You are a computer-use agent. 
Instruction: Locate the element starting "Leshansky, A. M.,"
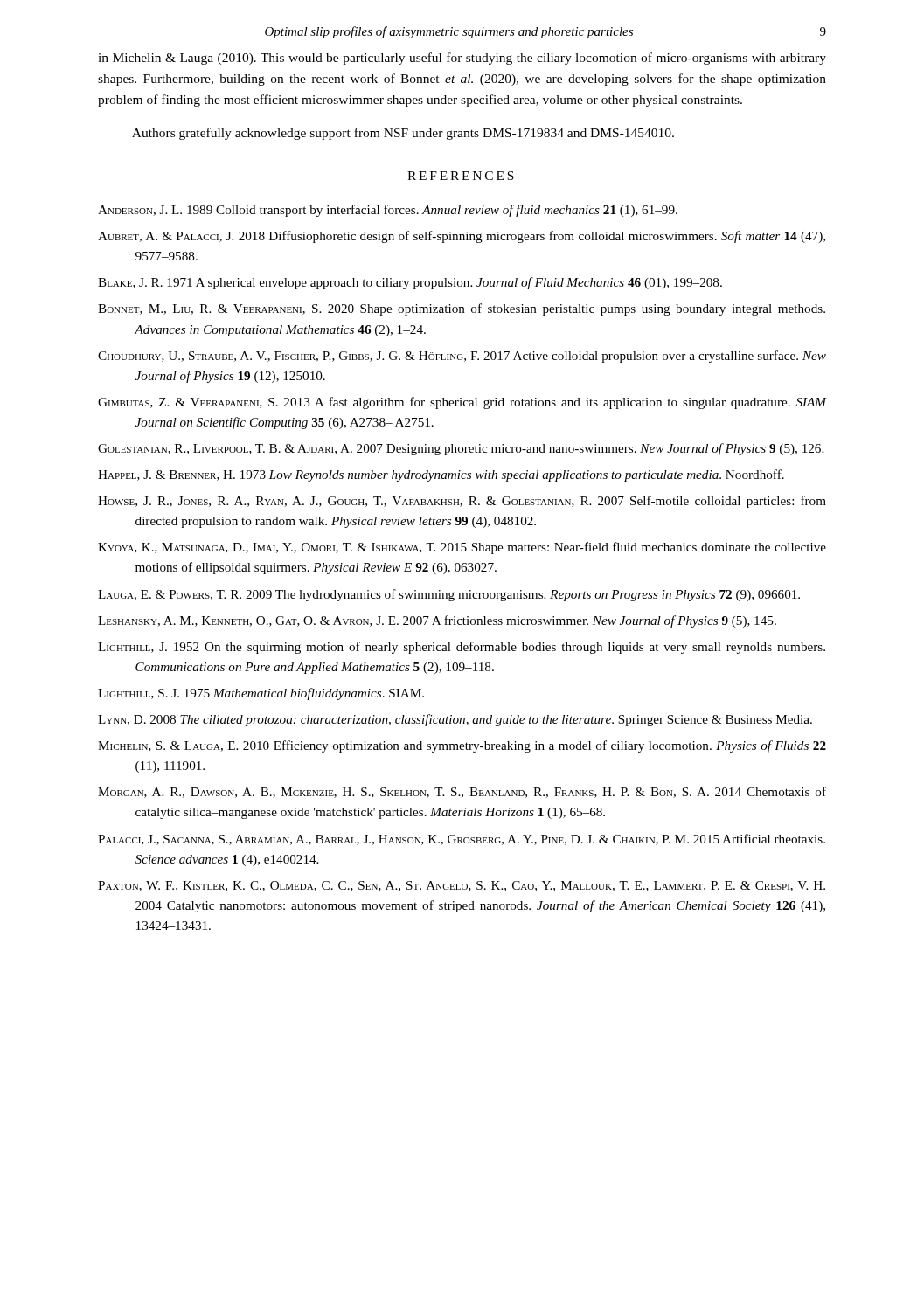[x=437, y=620]
